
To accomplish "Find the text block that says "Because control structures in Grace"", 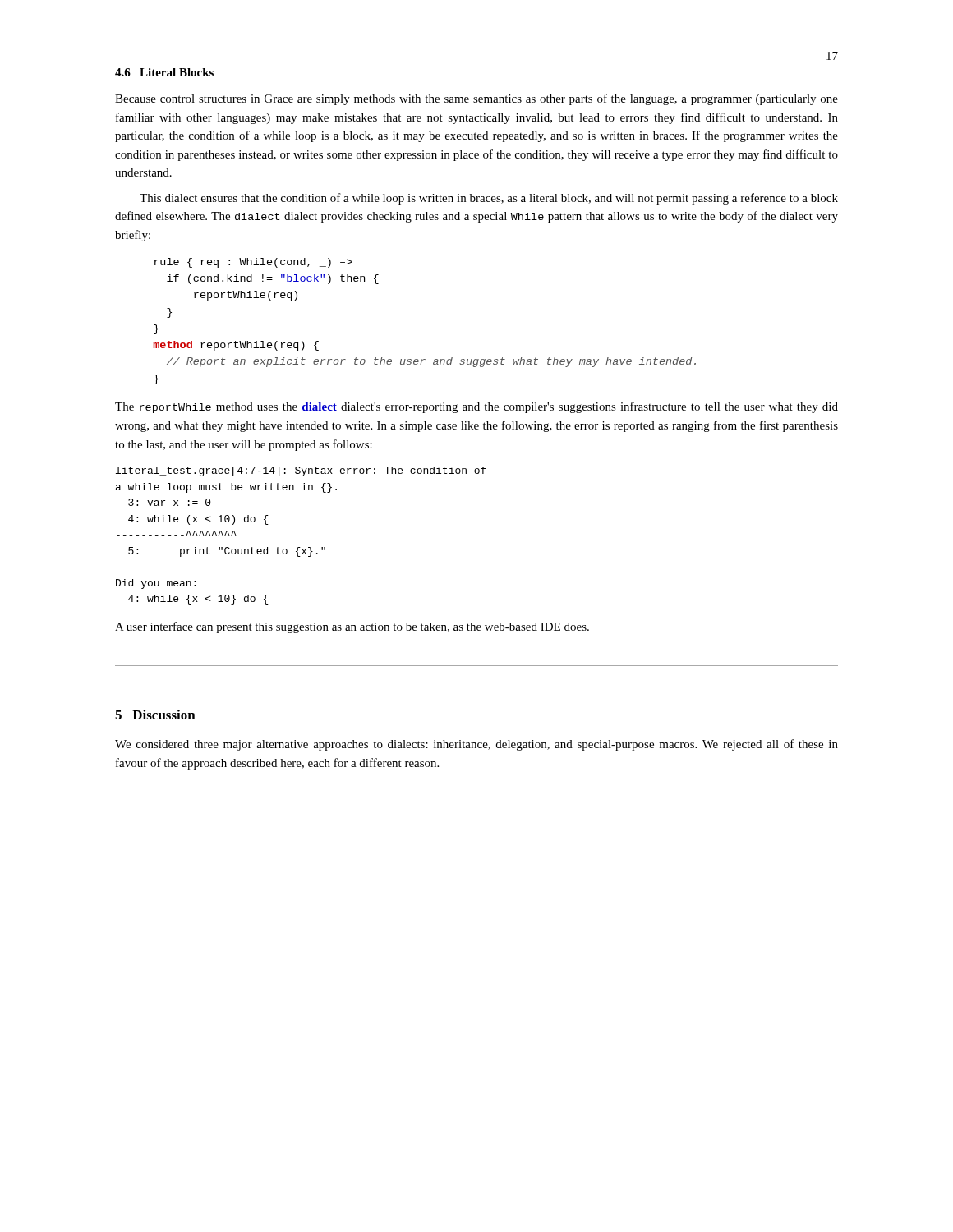I will click(x=476, y=136).
